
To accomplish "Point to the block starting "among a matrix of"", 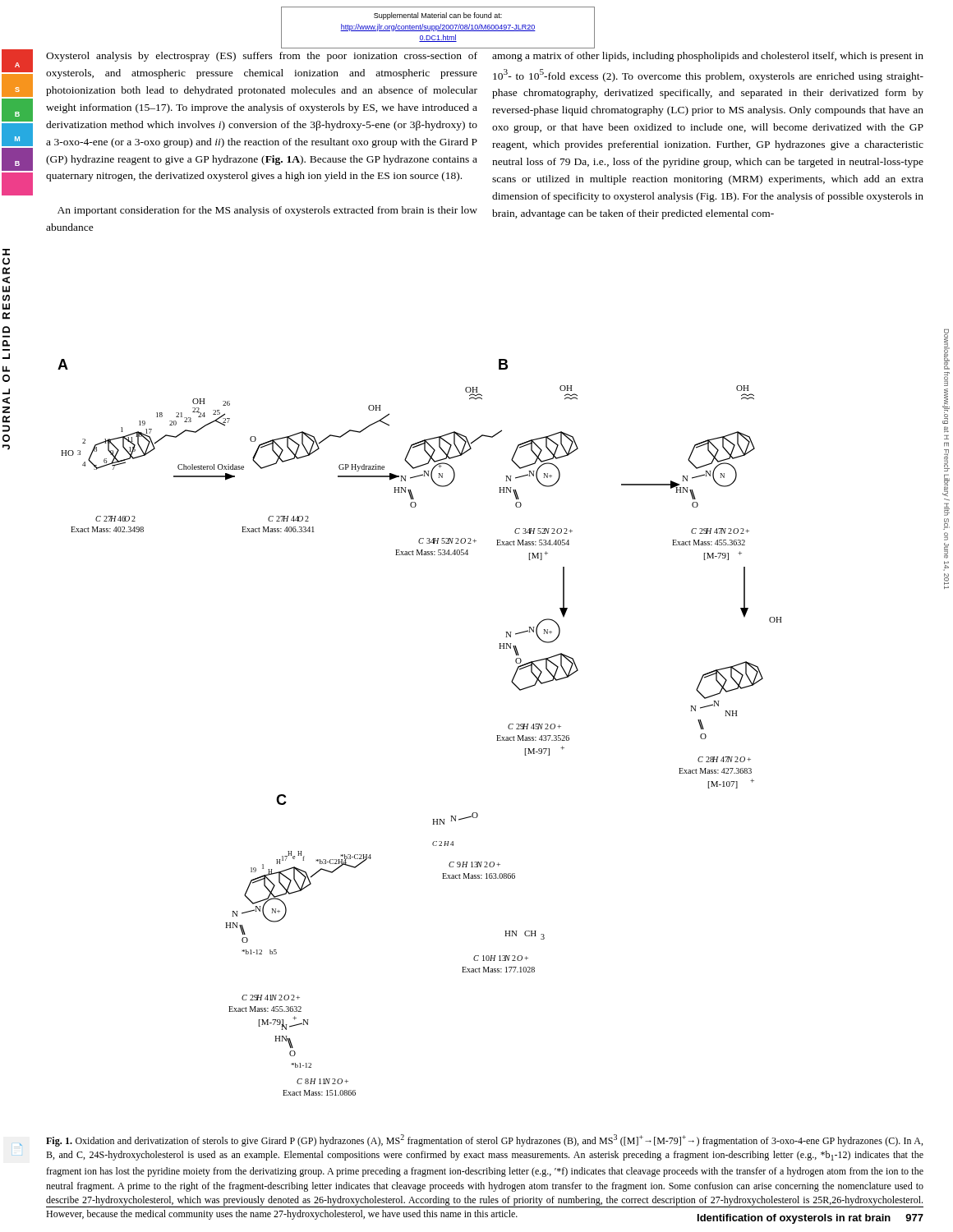I will (x=708, y=134).
